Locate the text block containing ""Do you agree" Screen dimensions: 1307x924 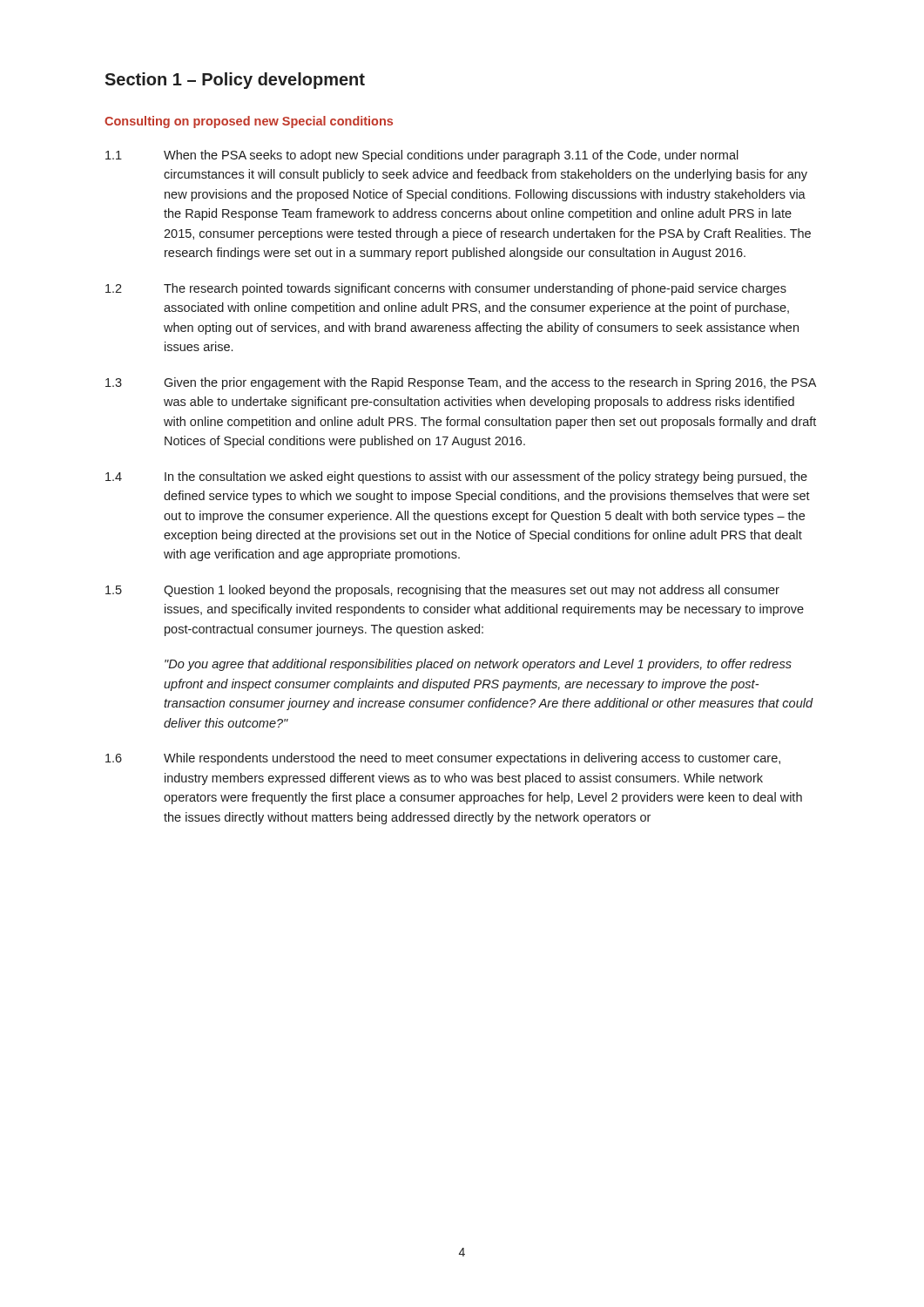[488, 694]
